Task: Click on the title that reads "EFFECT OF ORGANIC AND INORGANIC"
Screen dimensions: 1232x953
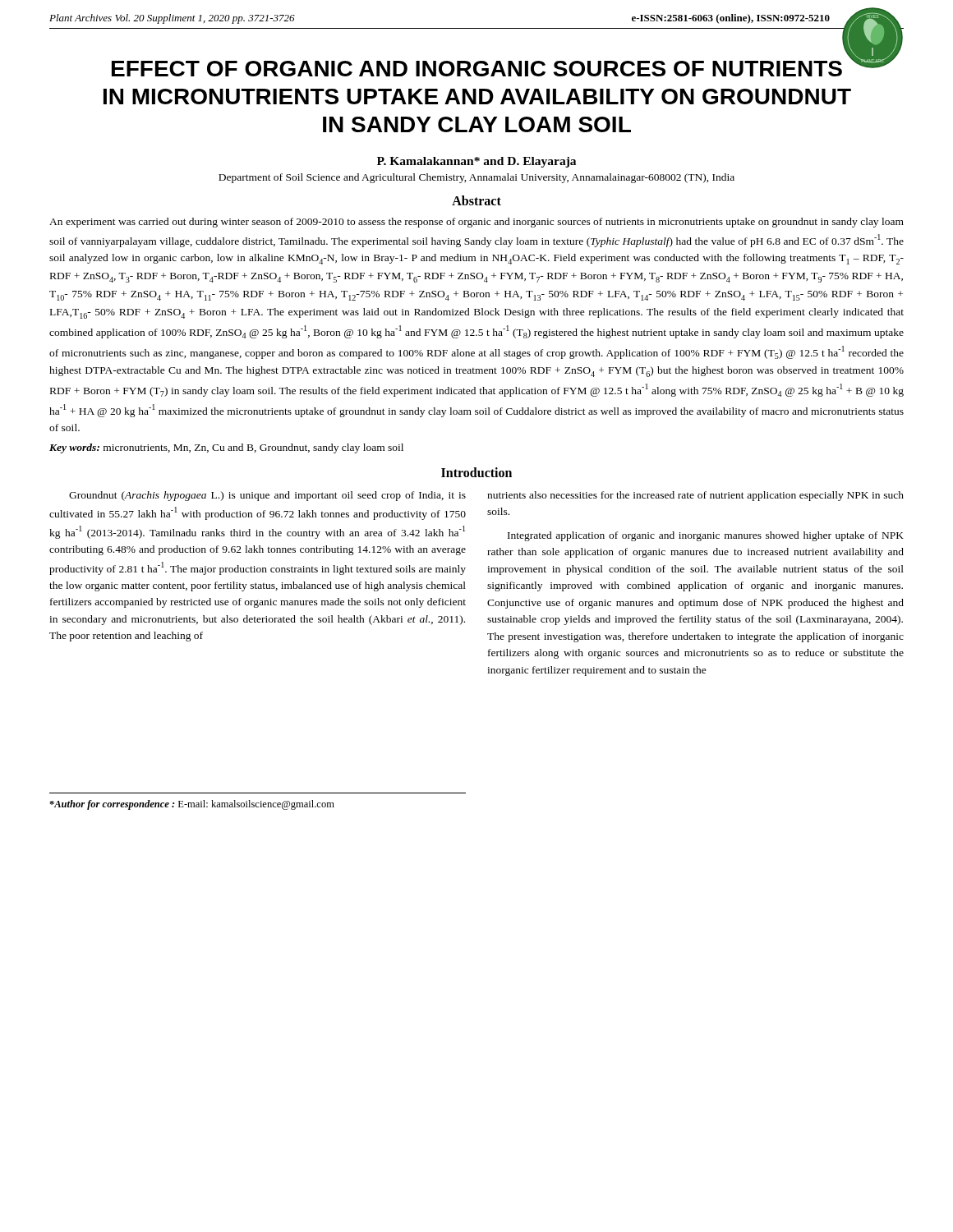Action: point(476,97)
